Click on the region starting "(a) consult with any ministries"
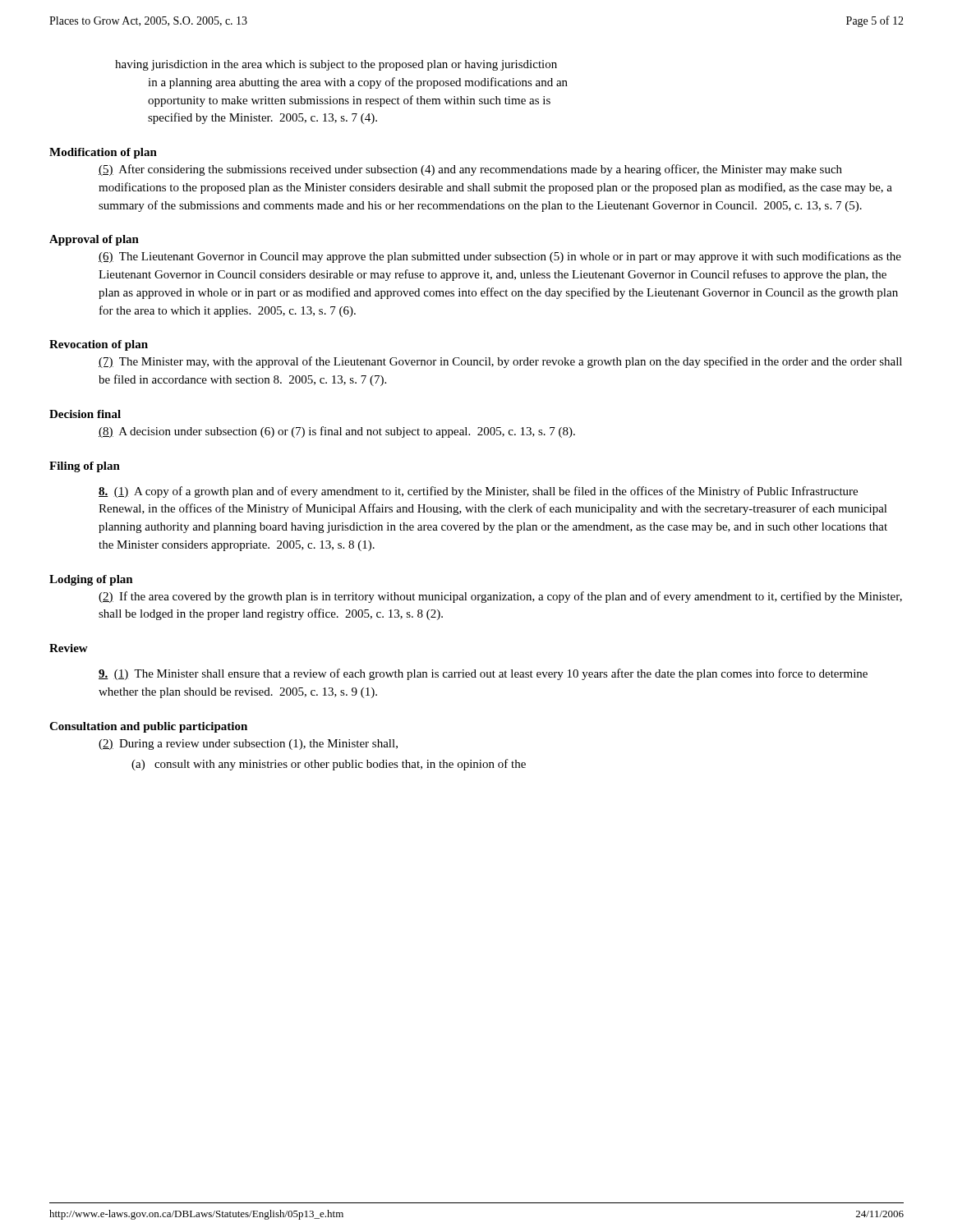 pos(518,765)
